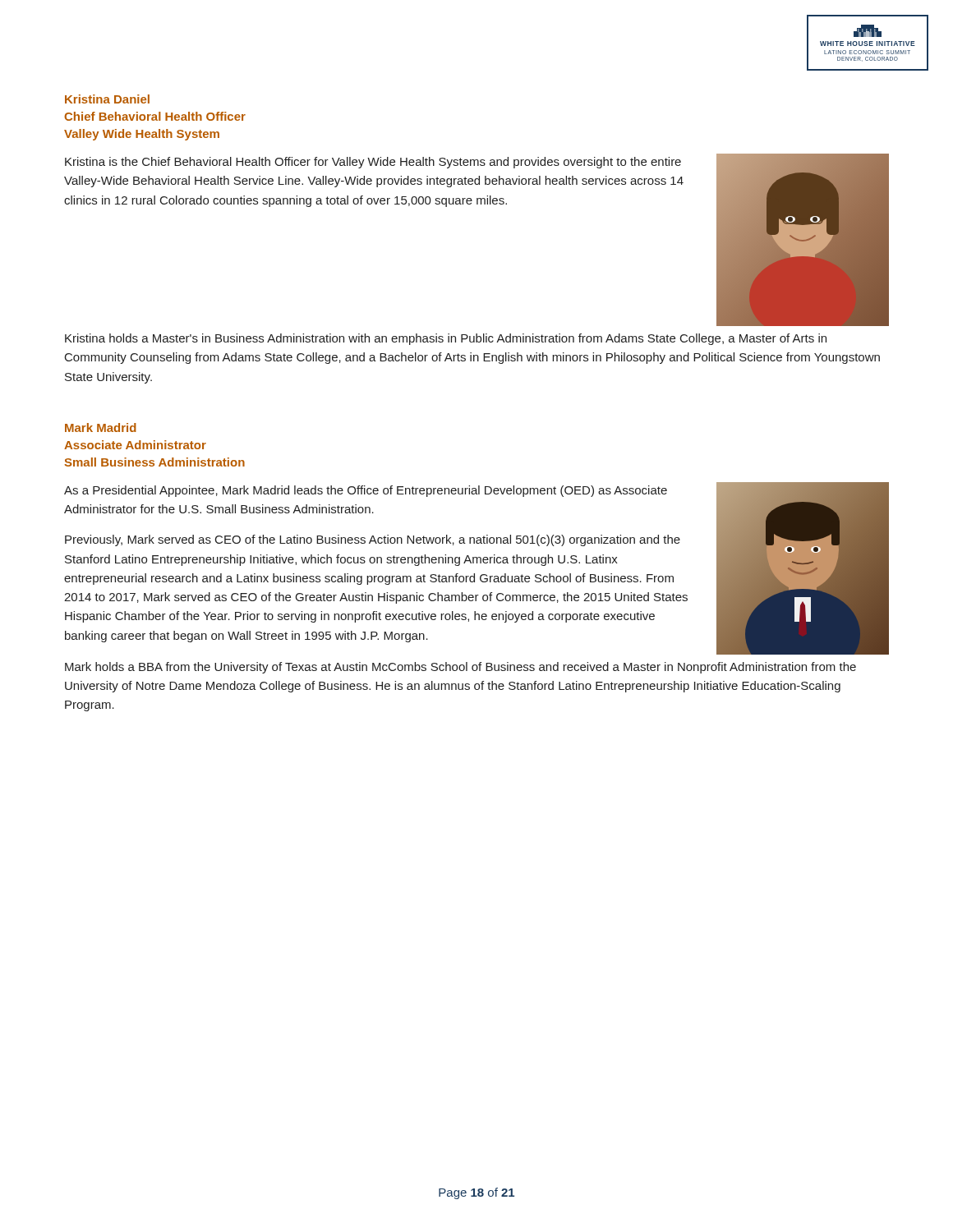Find the section header that reads "Kristina Daniel Chief Behavioral"

pos(107,99)
